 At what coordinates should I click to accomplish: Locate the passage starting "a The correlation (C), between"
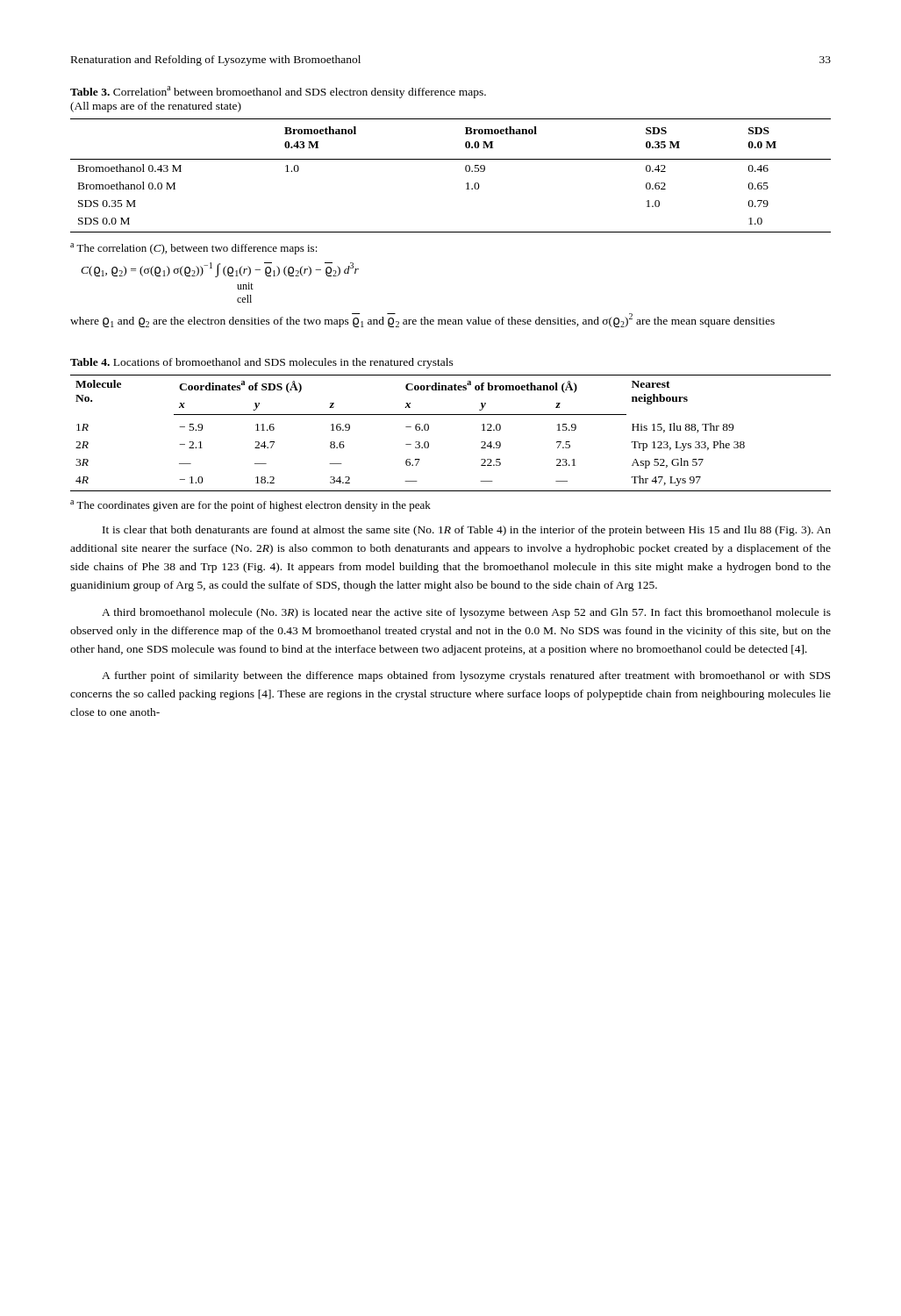[194, 247]
